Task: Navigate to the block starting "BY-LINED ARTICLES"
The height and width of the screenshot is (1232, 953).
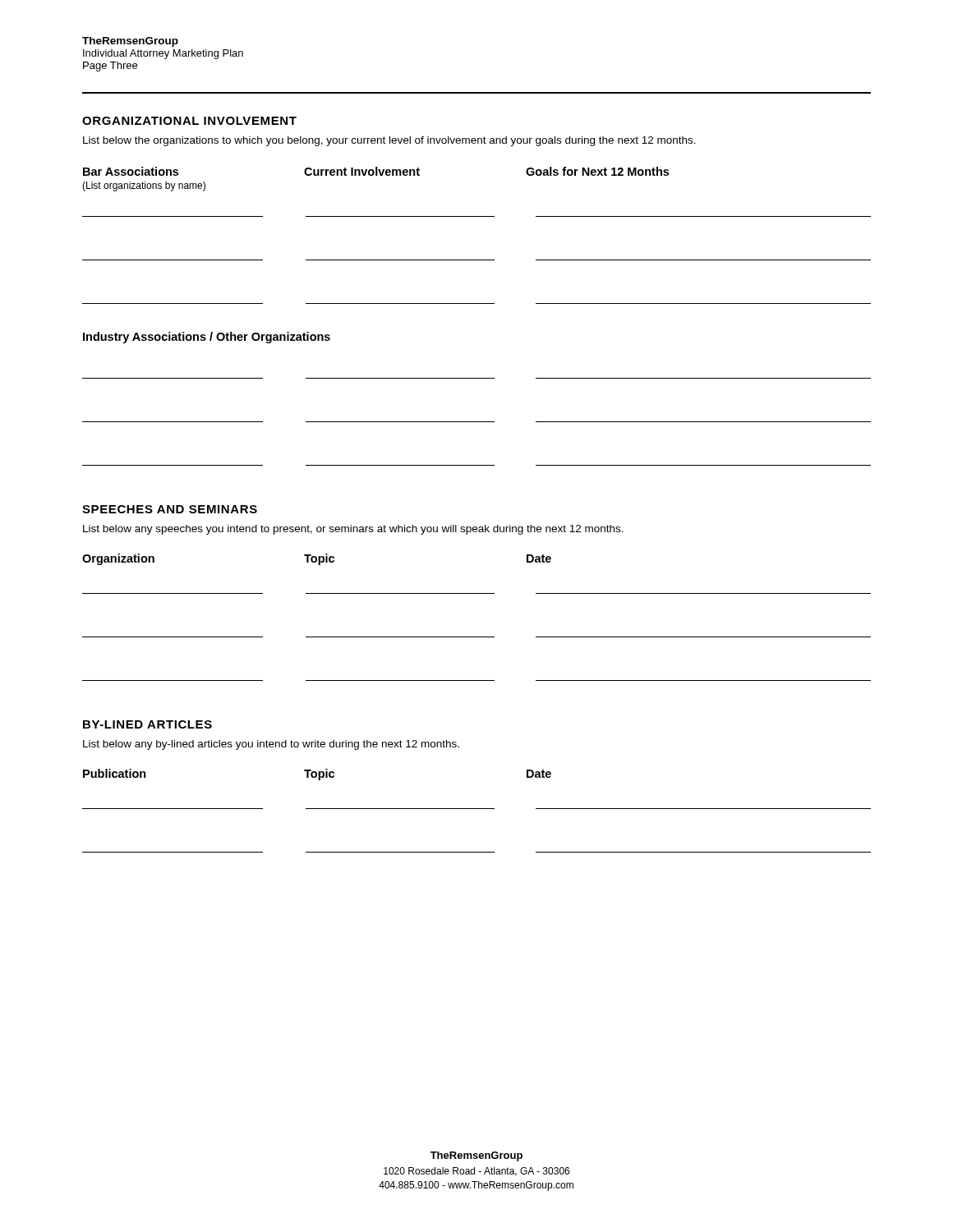Action: (147, 724)
